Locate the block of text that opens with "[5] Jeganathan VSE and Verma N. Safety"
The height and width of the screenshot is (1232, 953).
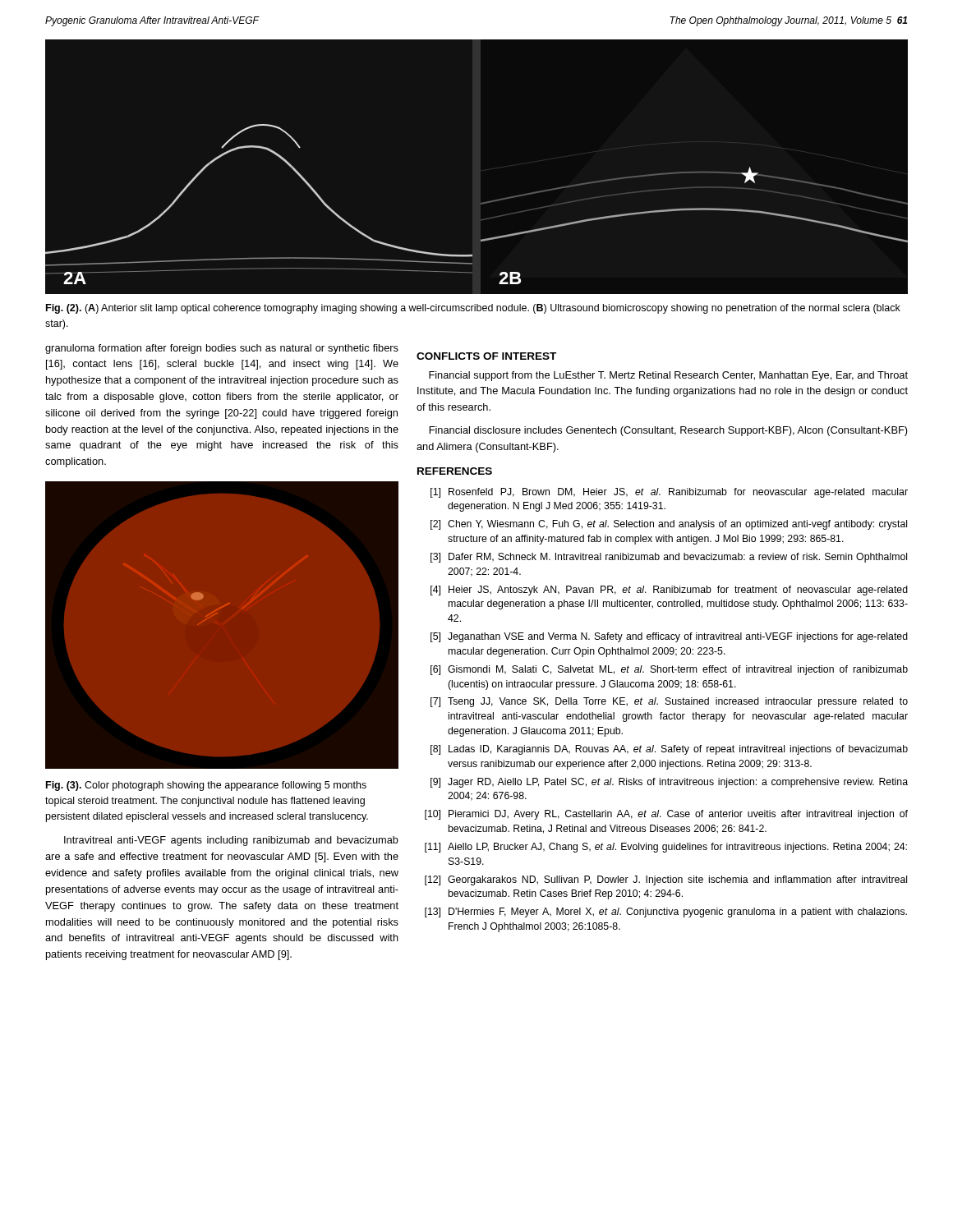click(x=662, y=645)
